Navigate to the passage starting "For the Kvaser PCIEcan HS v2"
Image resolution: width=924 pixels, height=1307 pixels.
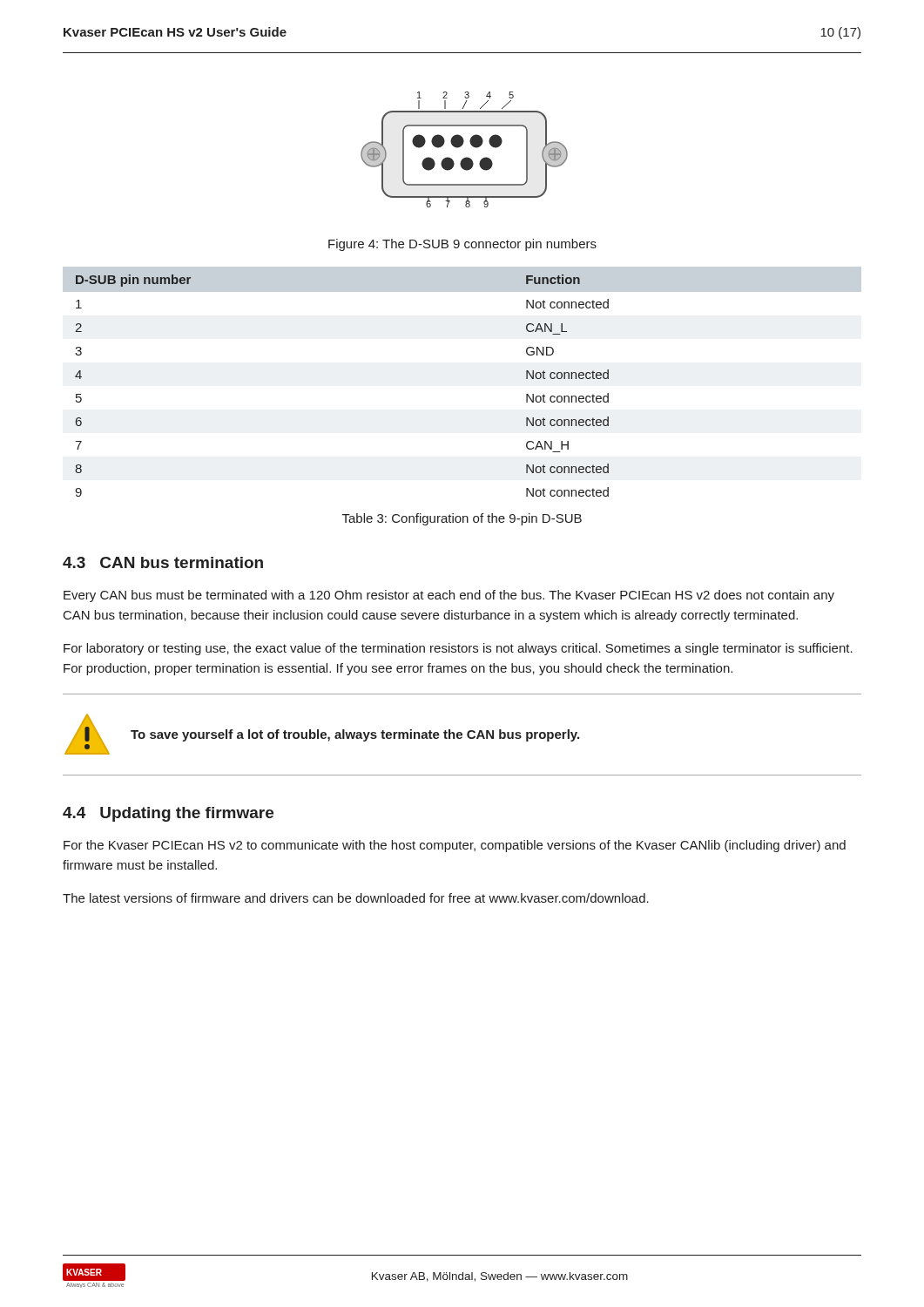point(454,855)
